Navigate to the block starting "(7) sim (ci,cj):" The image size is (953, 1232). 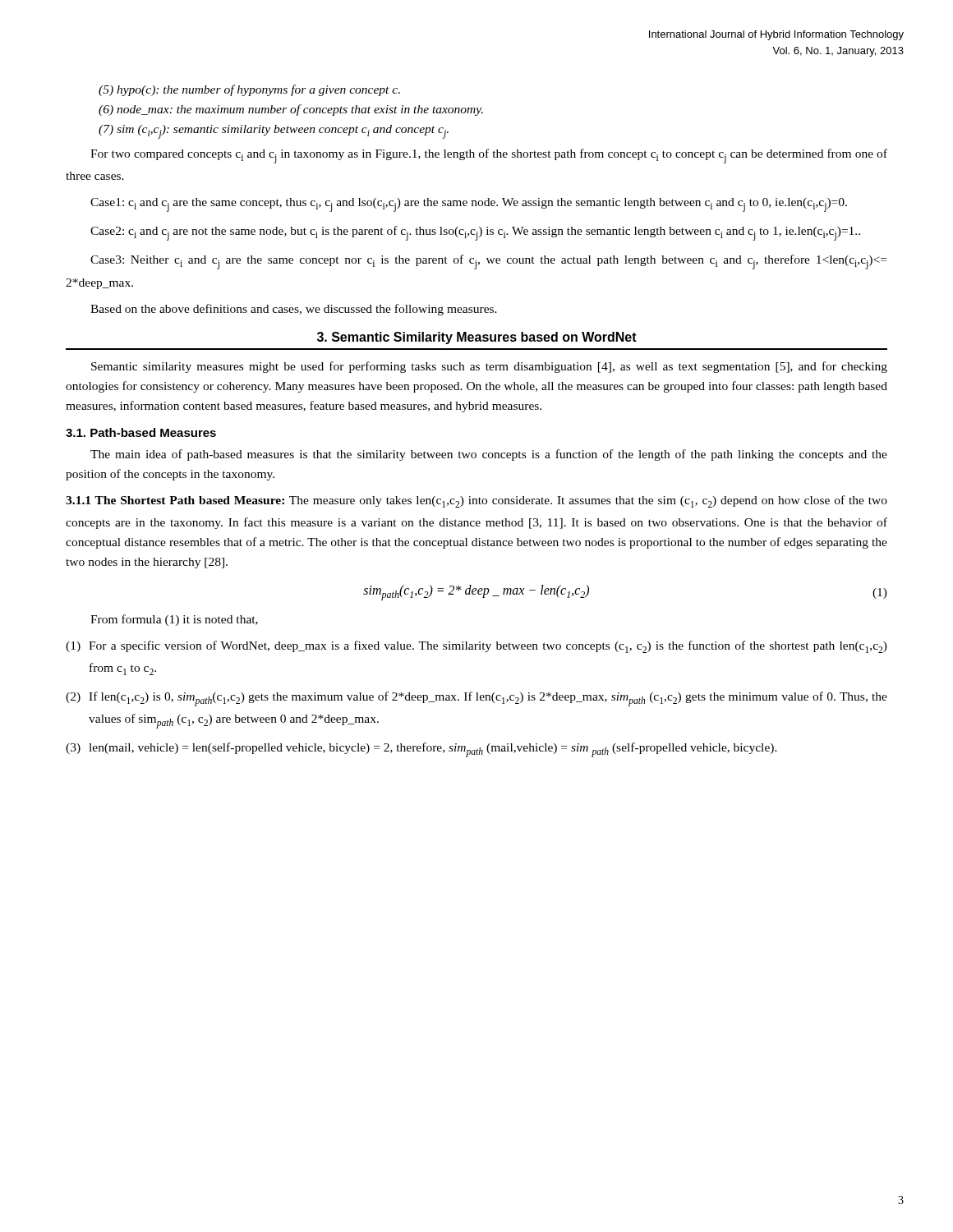pyautogui.click(x=274, y=132)
